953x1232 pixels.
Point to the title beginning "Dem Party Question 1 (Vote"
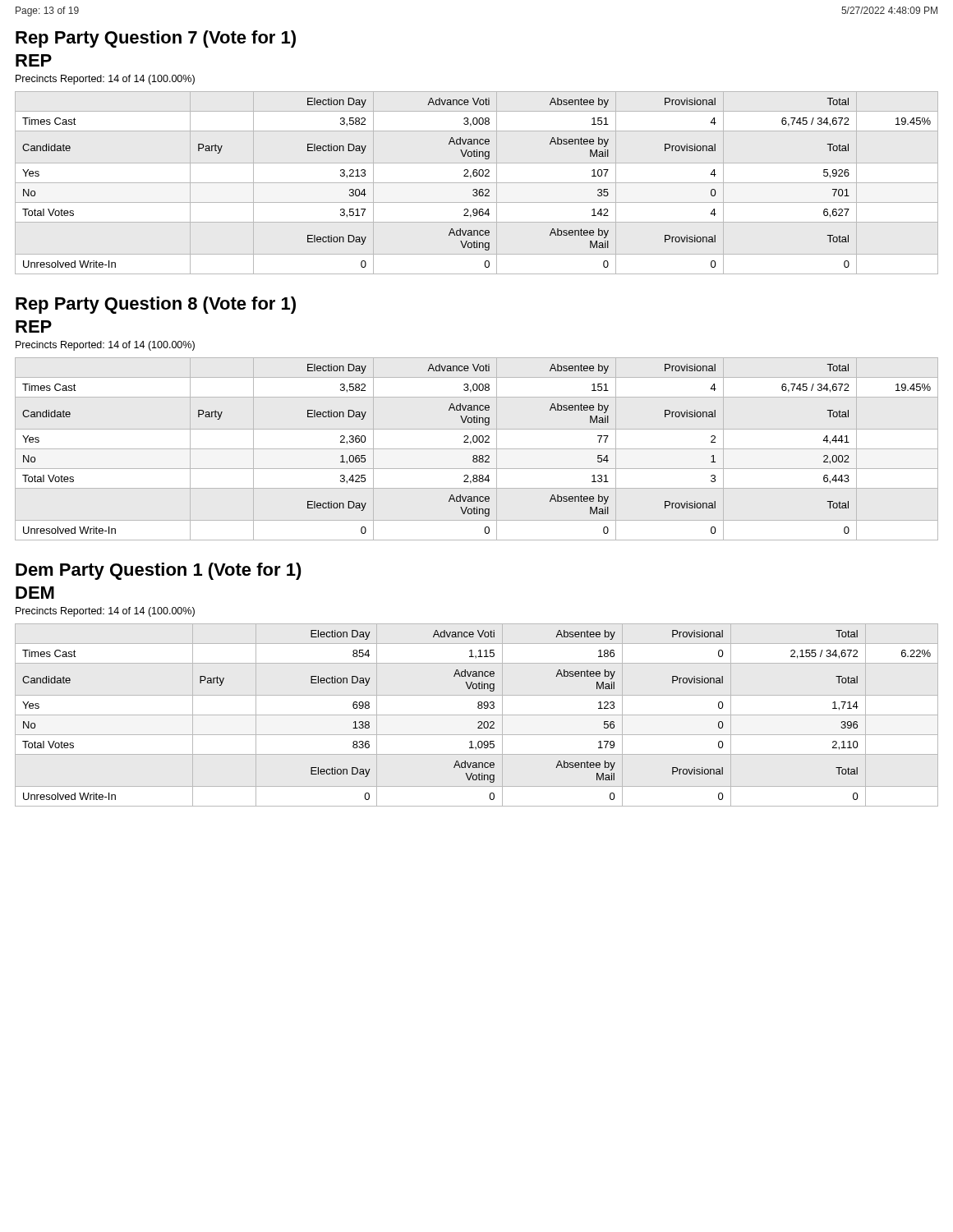pyautogui.click(x=158, y=581)
